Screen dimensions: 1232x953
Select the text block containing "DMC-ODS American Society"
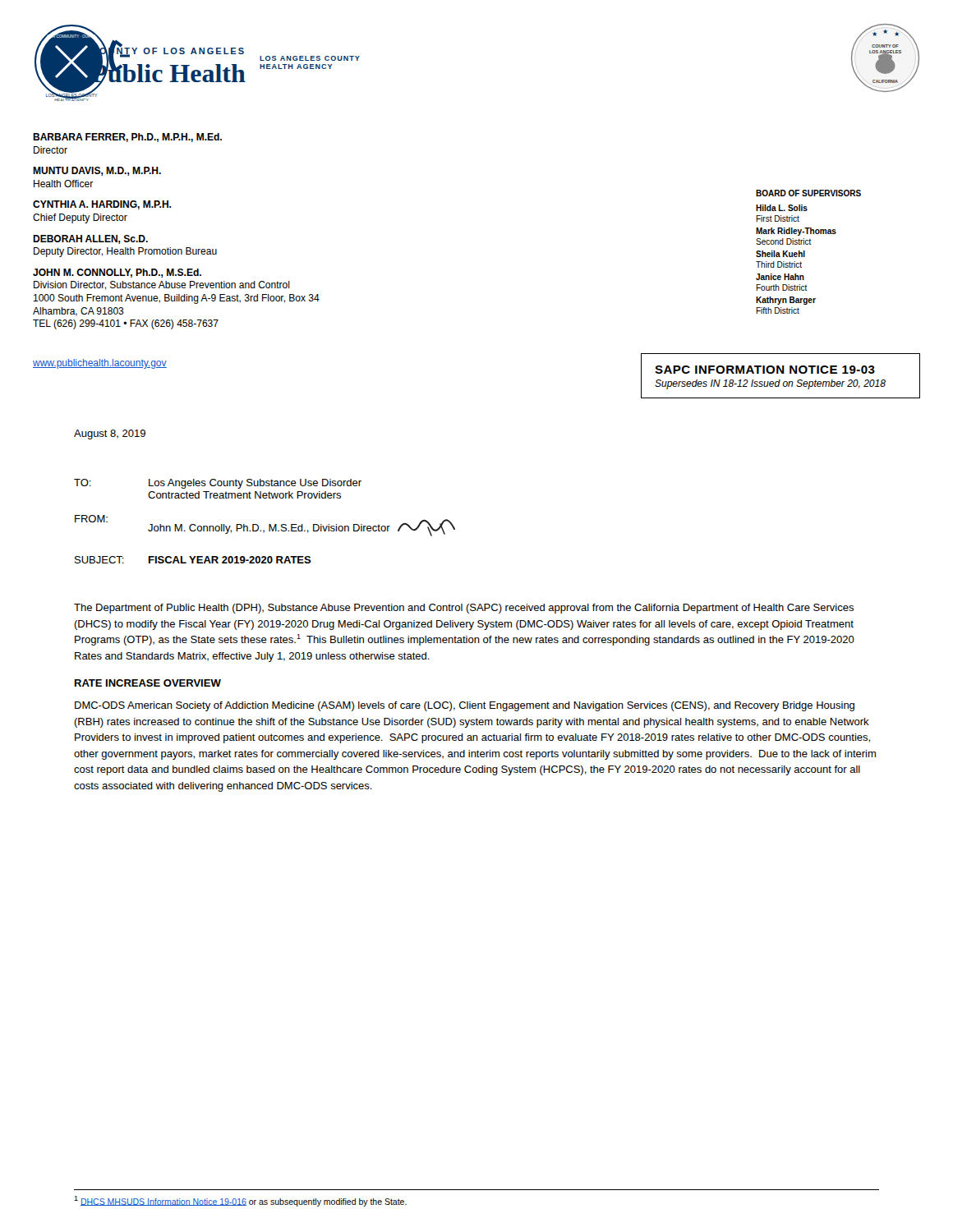pyautogui.click(x=475, y=745)
